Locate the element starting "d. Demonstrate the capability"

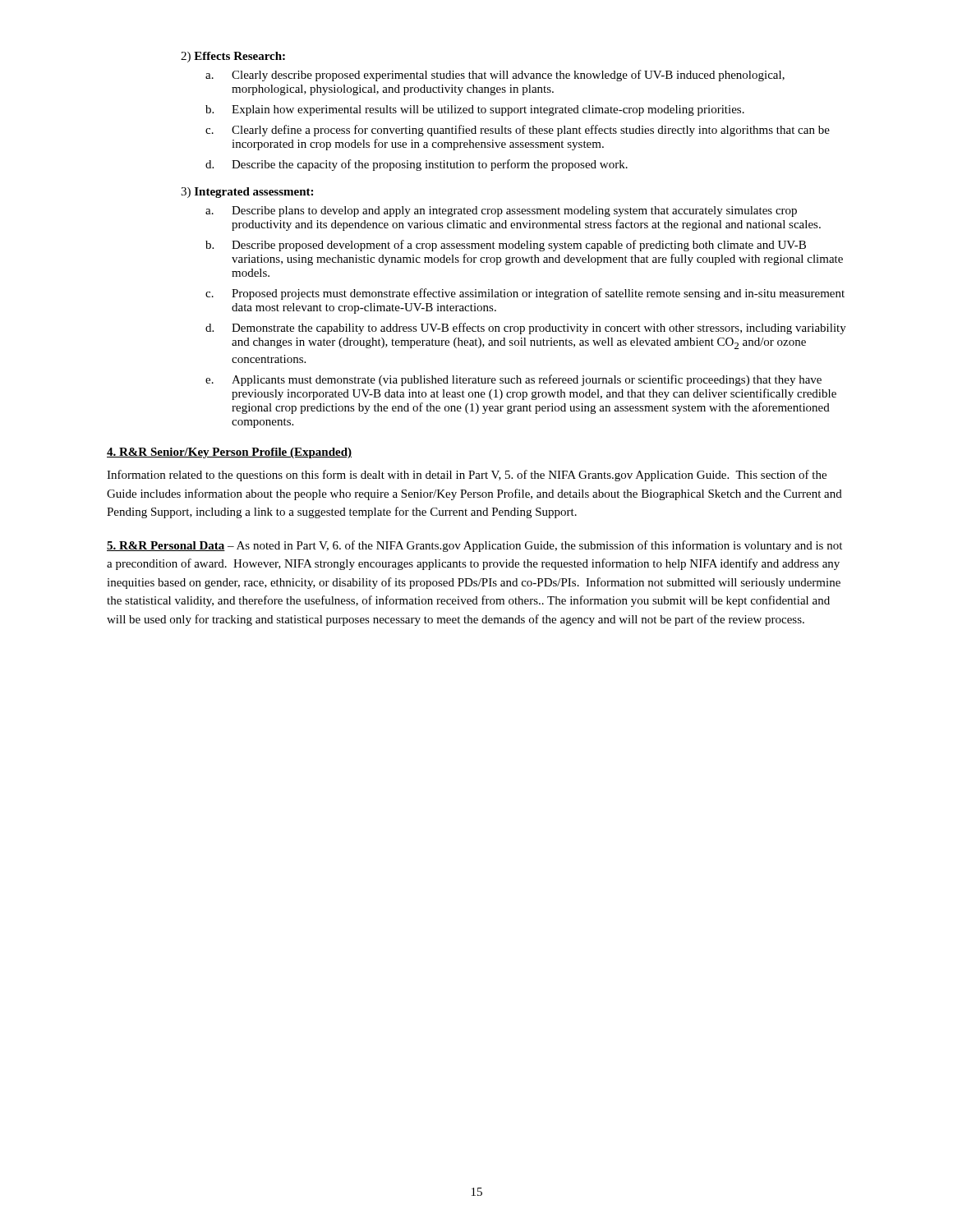point(526,344)
